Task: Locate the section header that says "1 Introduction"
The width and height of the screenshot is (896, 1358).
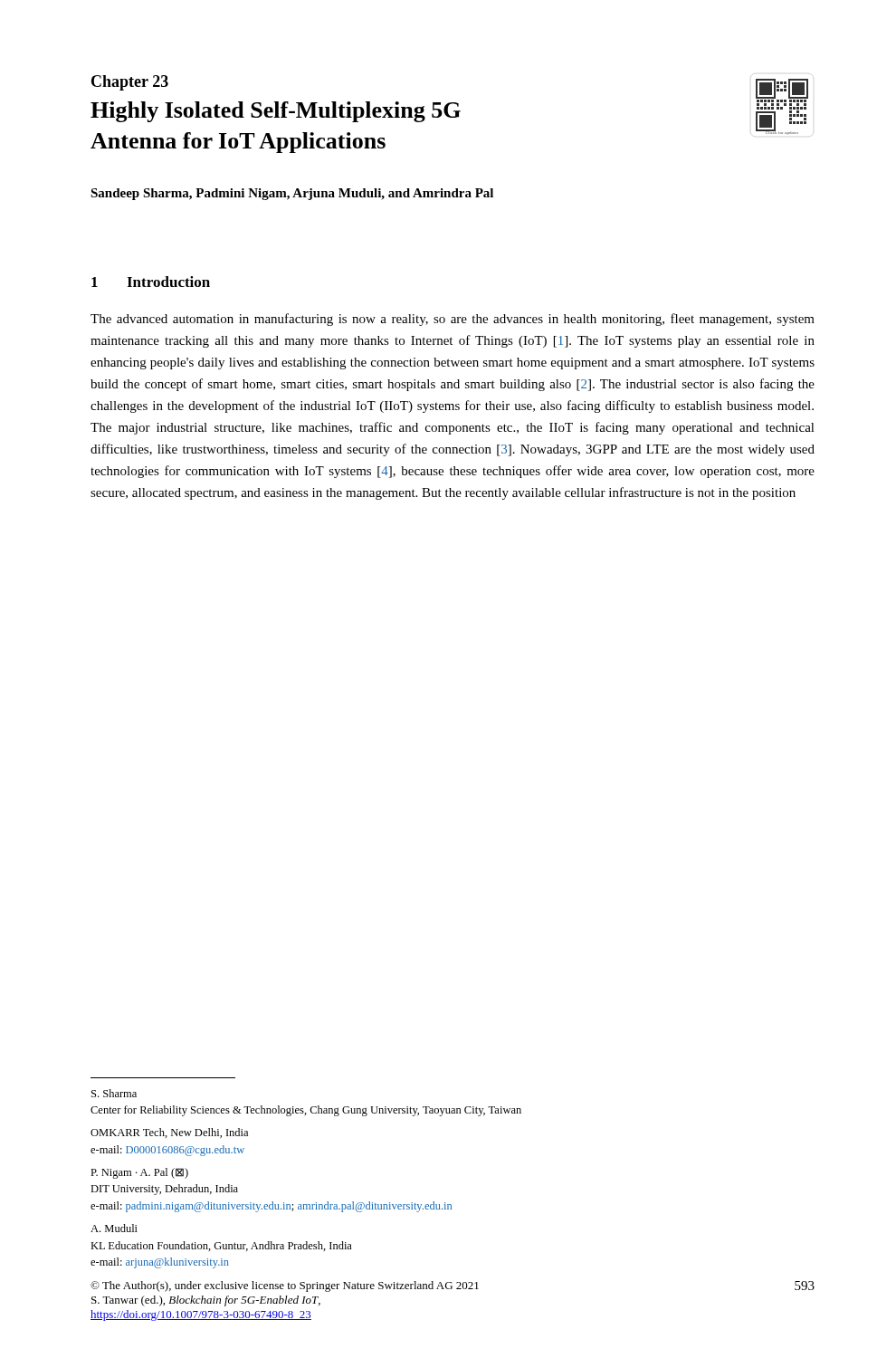Action: (150, 282)
